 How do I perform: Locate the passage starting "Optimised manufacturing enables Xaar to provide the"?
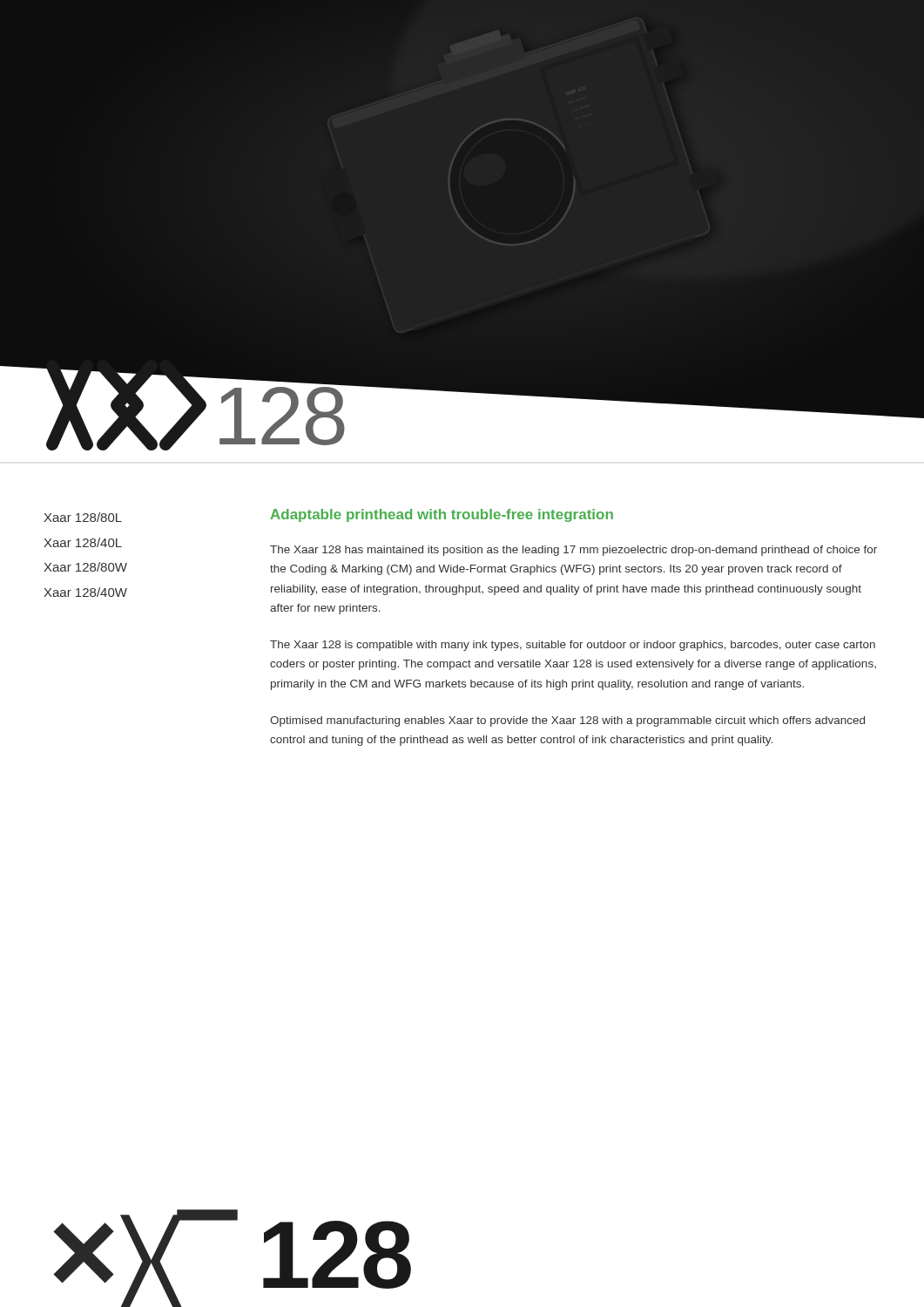click(575, 730)
